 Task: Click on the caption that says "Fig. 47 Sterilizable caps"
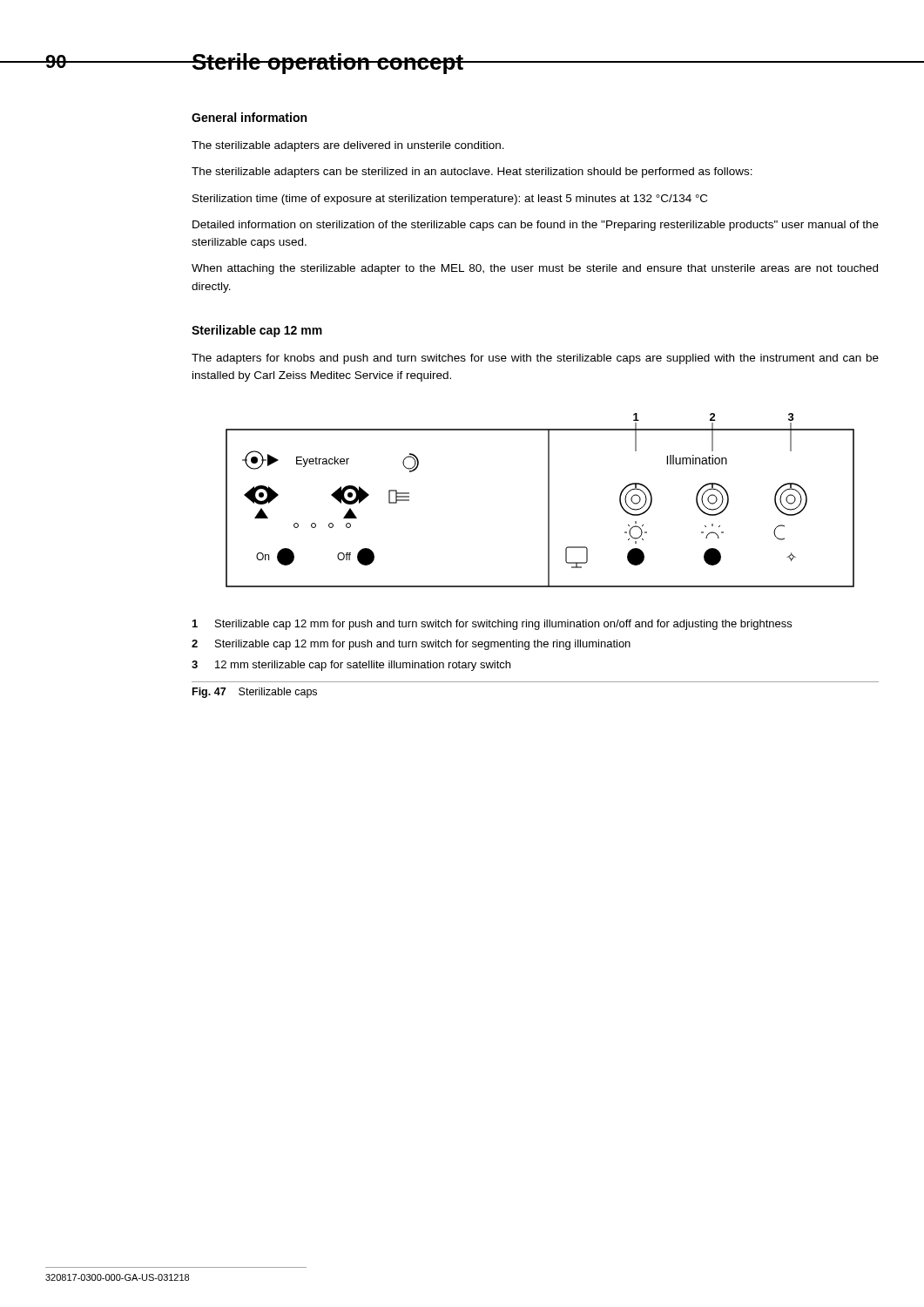[x=255, y=692]
